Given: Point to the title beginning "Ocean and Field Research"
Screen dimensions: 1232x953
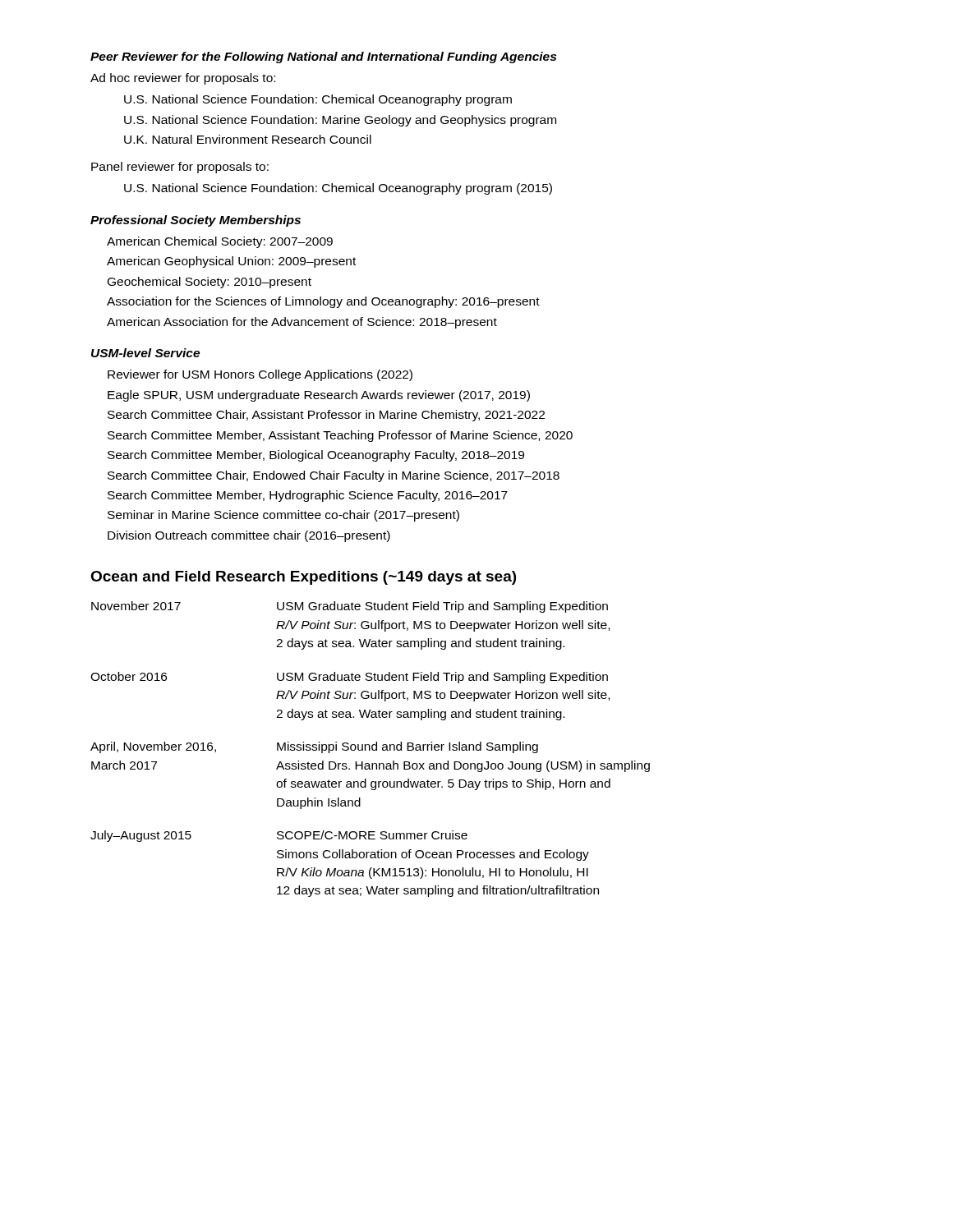Looking at the screenshot, I should (x=304, y=576).
